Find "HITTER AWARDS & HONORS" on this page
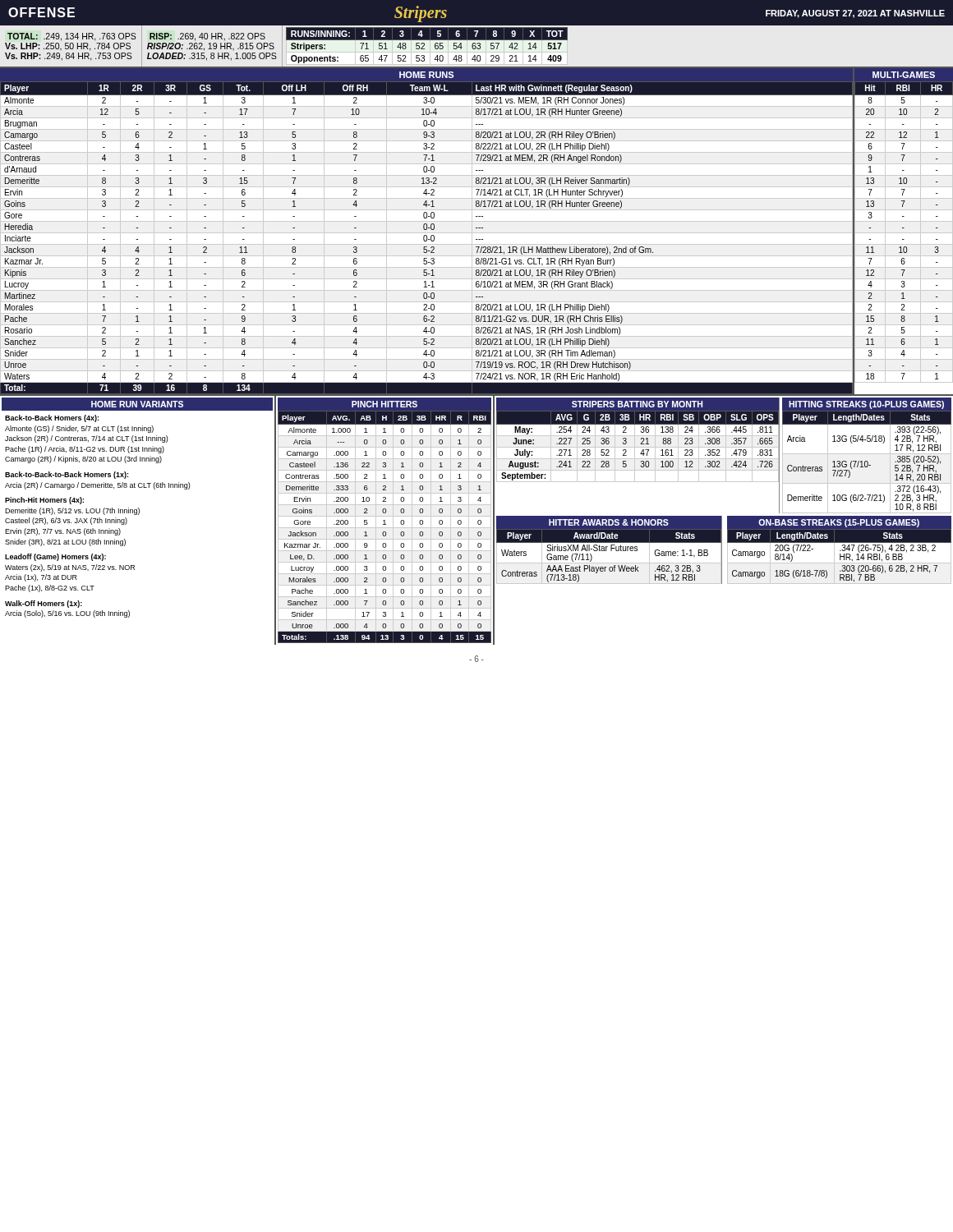This screenshot has width=953, height=1232. pyautogui.click(x=609, y=522)
